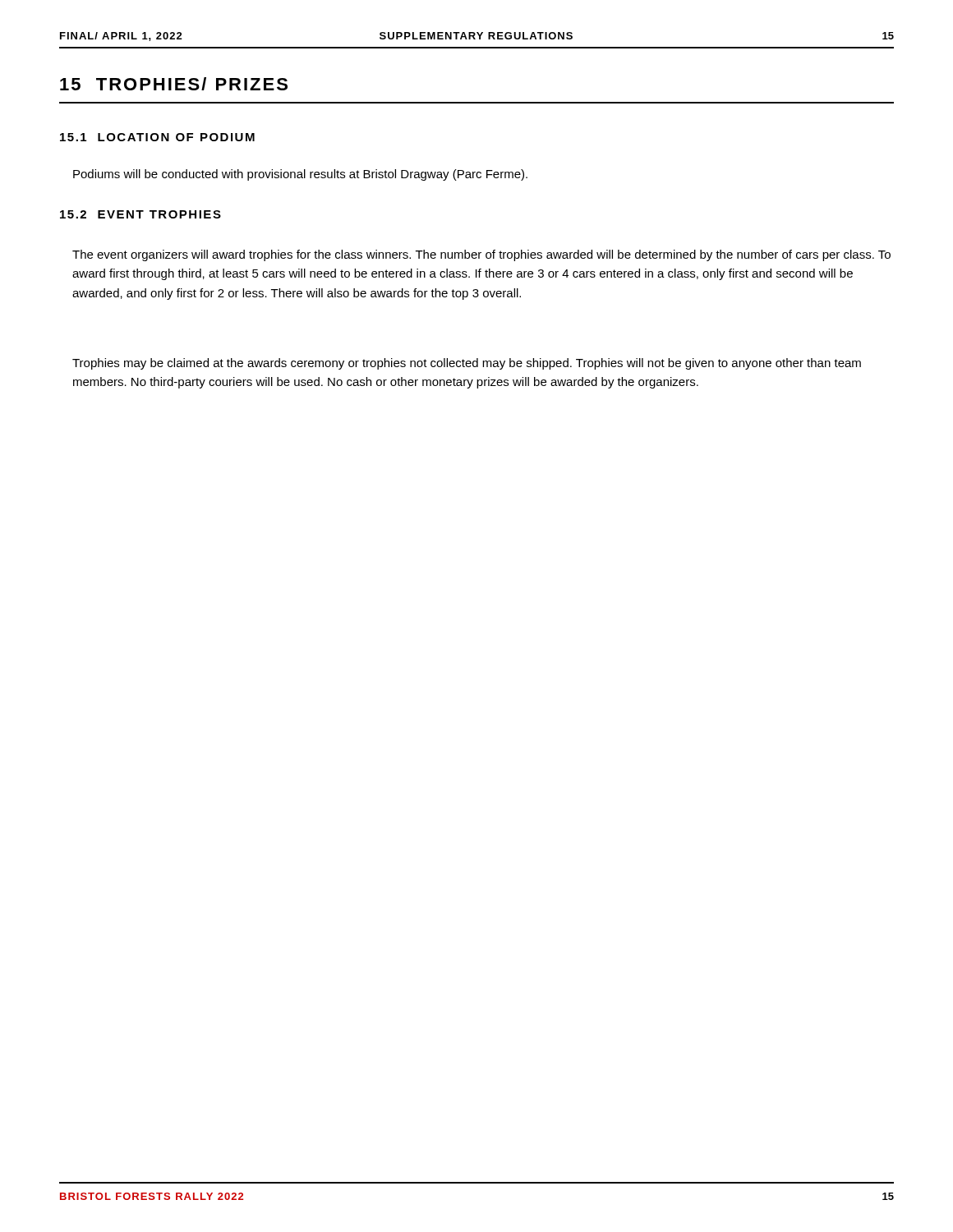The width and height of the screenshot is (953, 1232).
Task: Point to the block starting "15.1 LOCATION OF PODIUM"
Action: (x=158, y=137)
